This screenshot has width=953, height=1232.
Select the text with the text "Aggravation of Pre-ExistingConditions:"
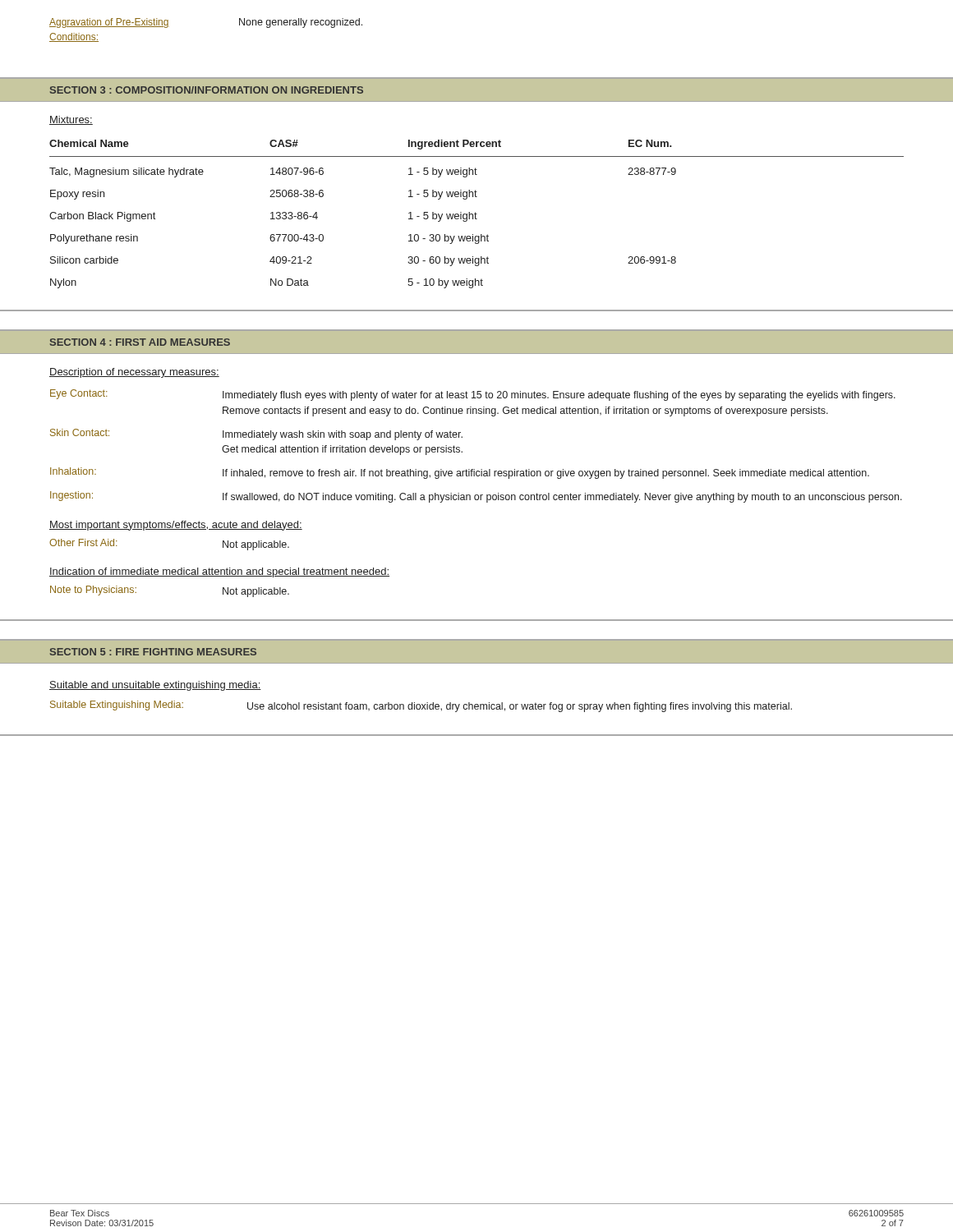(x=109, y=30)
